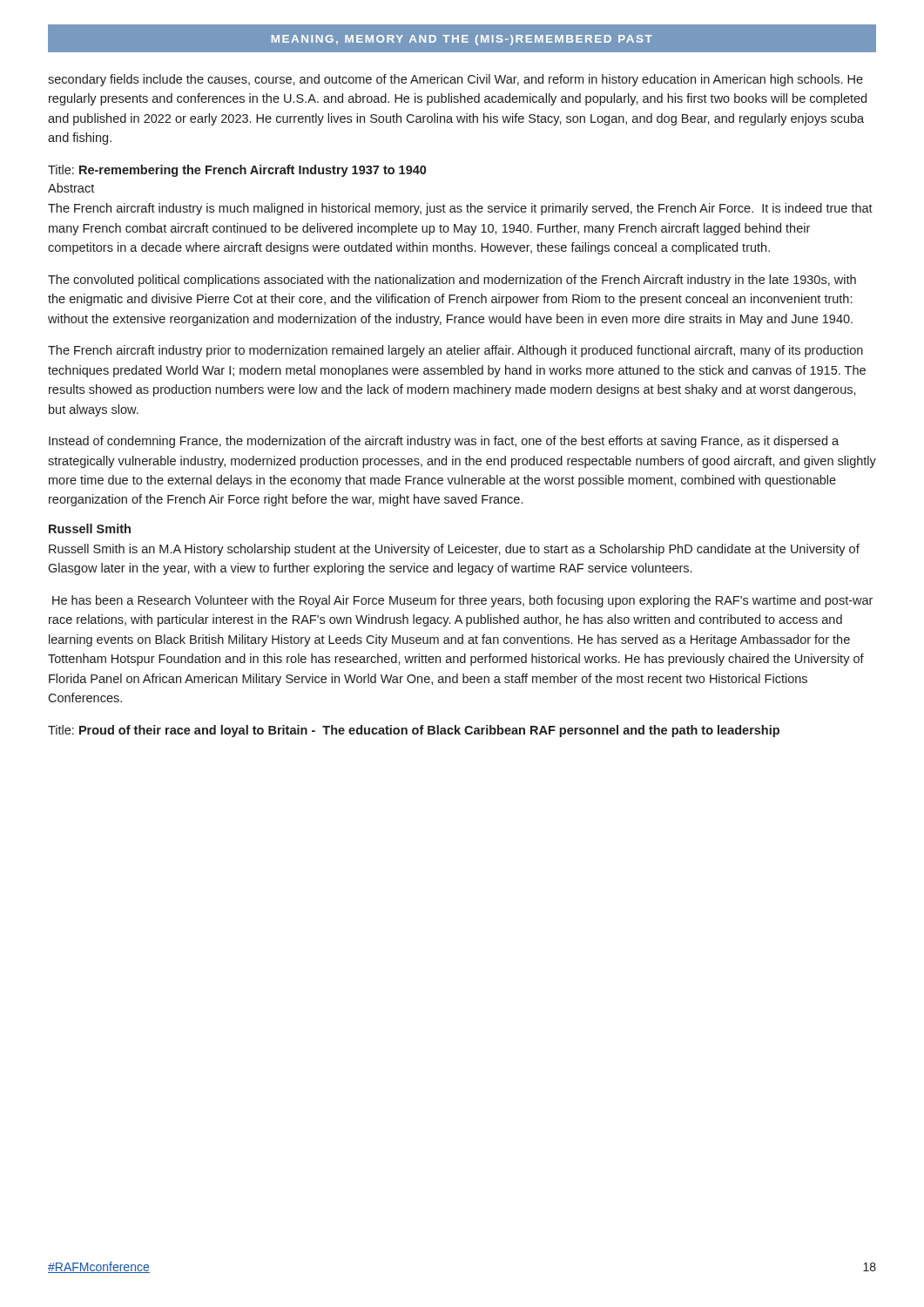Click on the text block containing "He has been a Research Volunteer with the"
924x1307 pixels.
460,649
